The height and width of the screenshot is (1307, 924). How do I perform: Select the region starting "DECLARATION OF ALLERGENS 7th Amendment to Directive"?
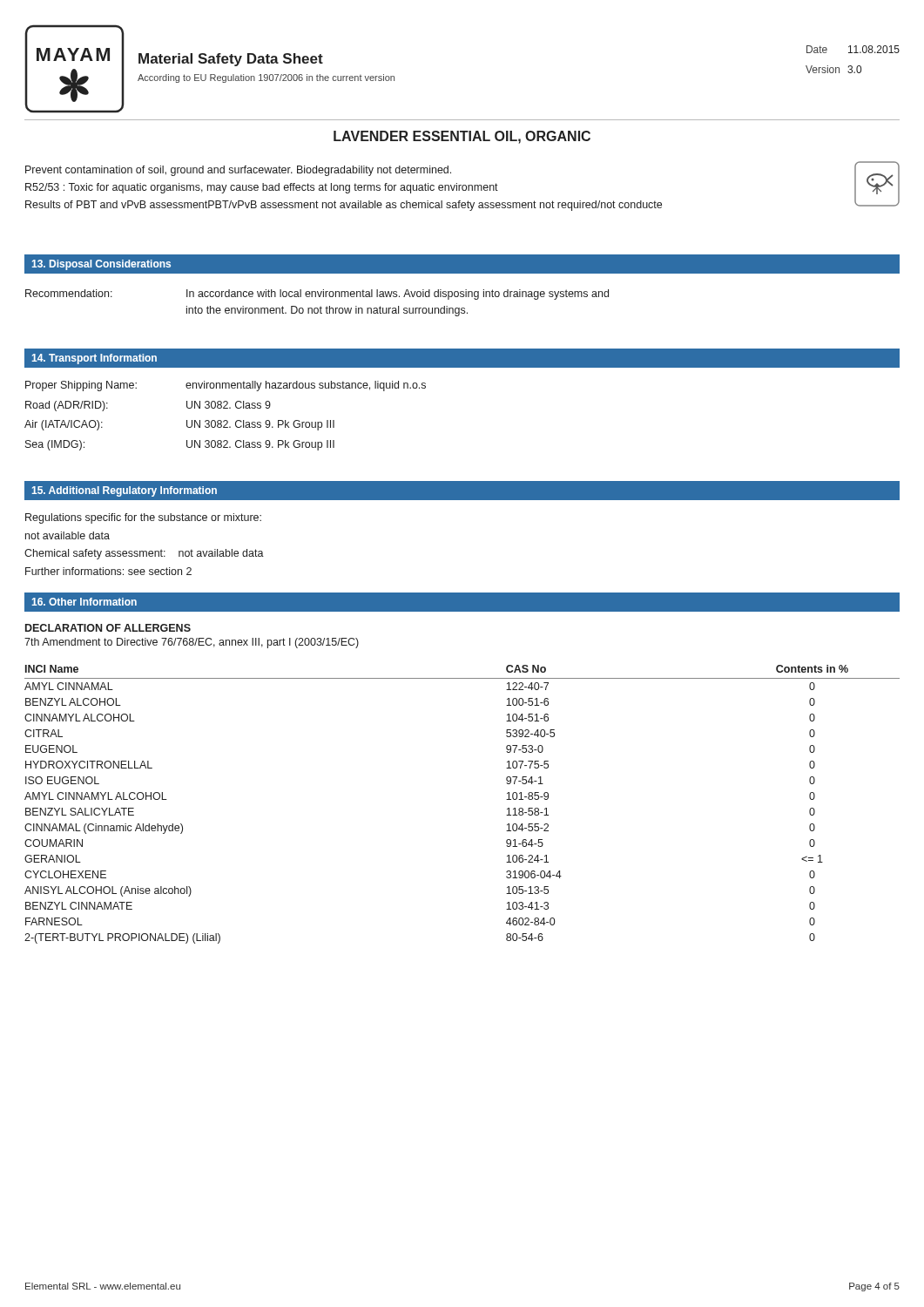(108, 628)
